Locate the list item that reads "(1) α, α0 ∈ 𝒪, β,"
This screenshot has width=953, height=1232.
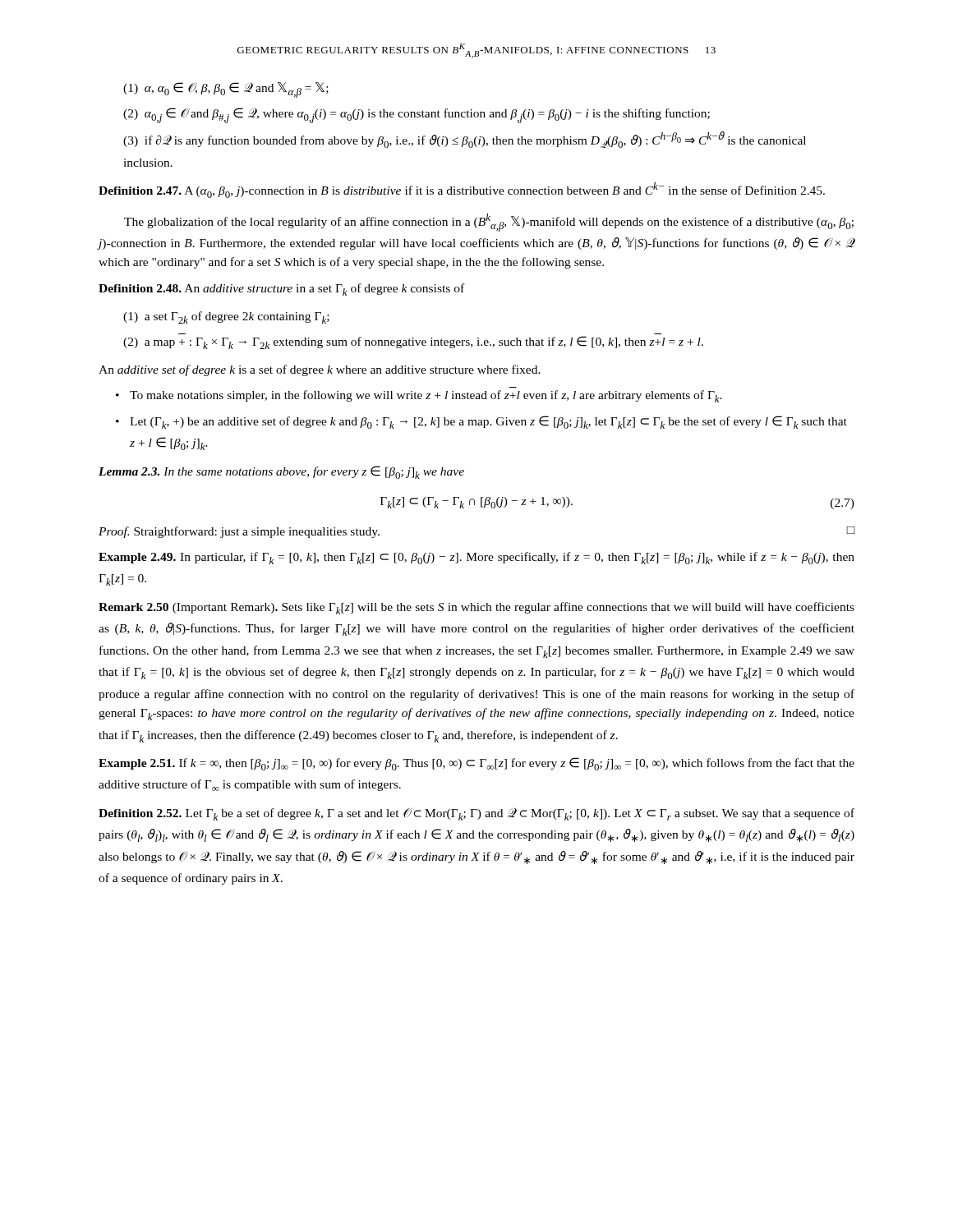[489, 125]
